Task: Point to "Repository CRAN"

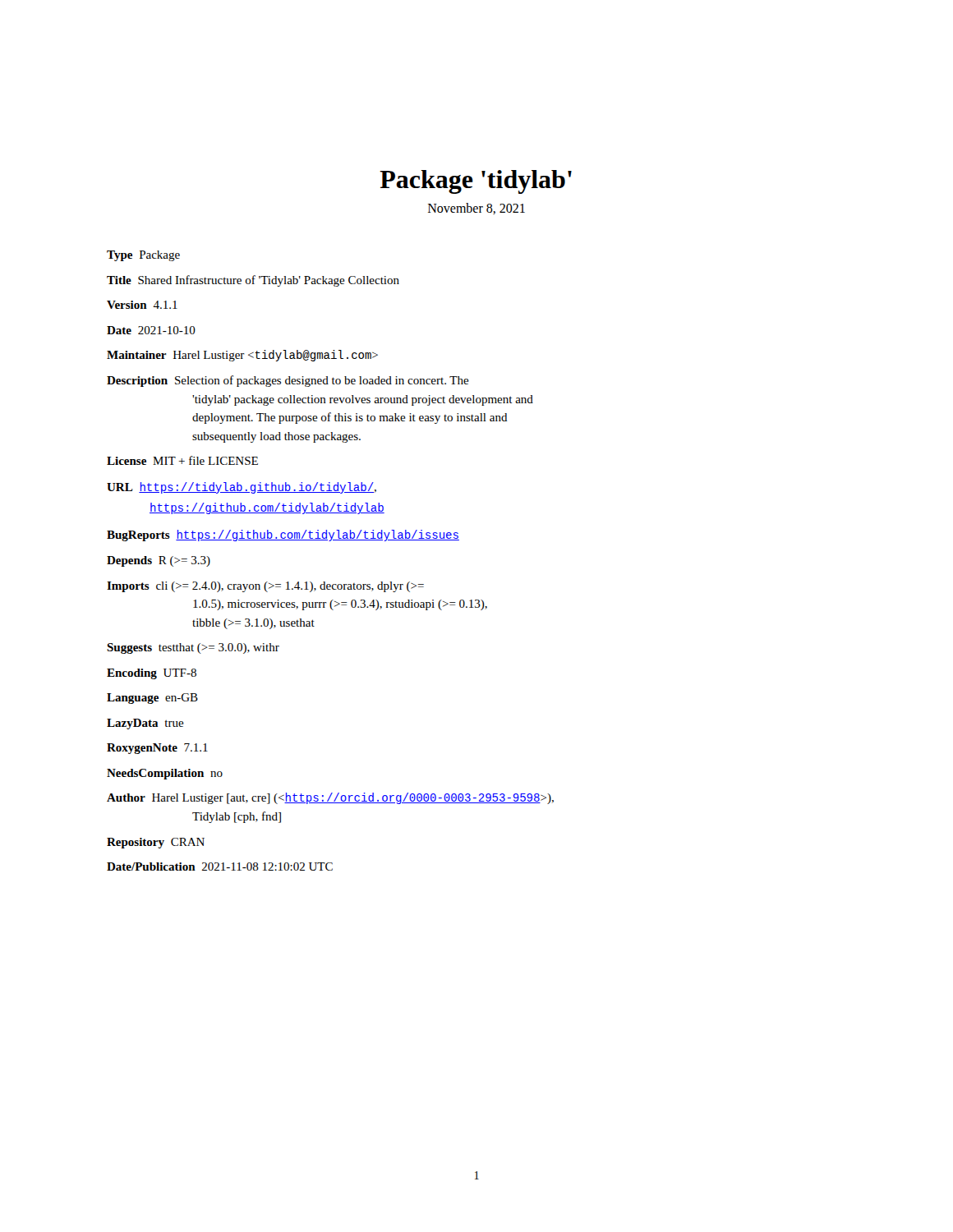Action: point(156,842)
